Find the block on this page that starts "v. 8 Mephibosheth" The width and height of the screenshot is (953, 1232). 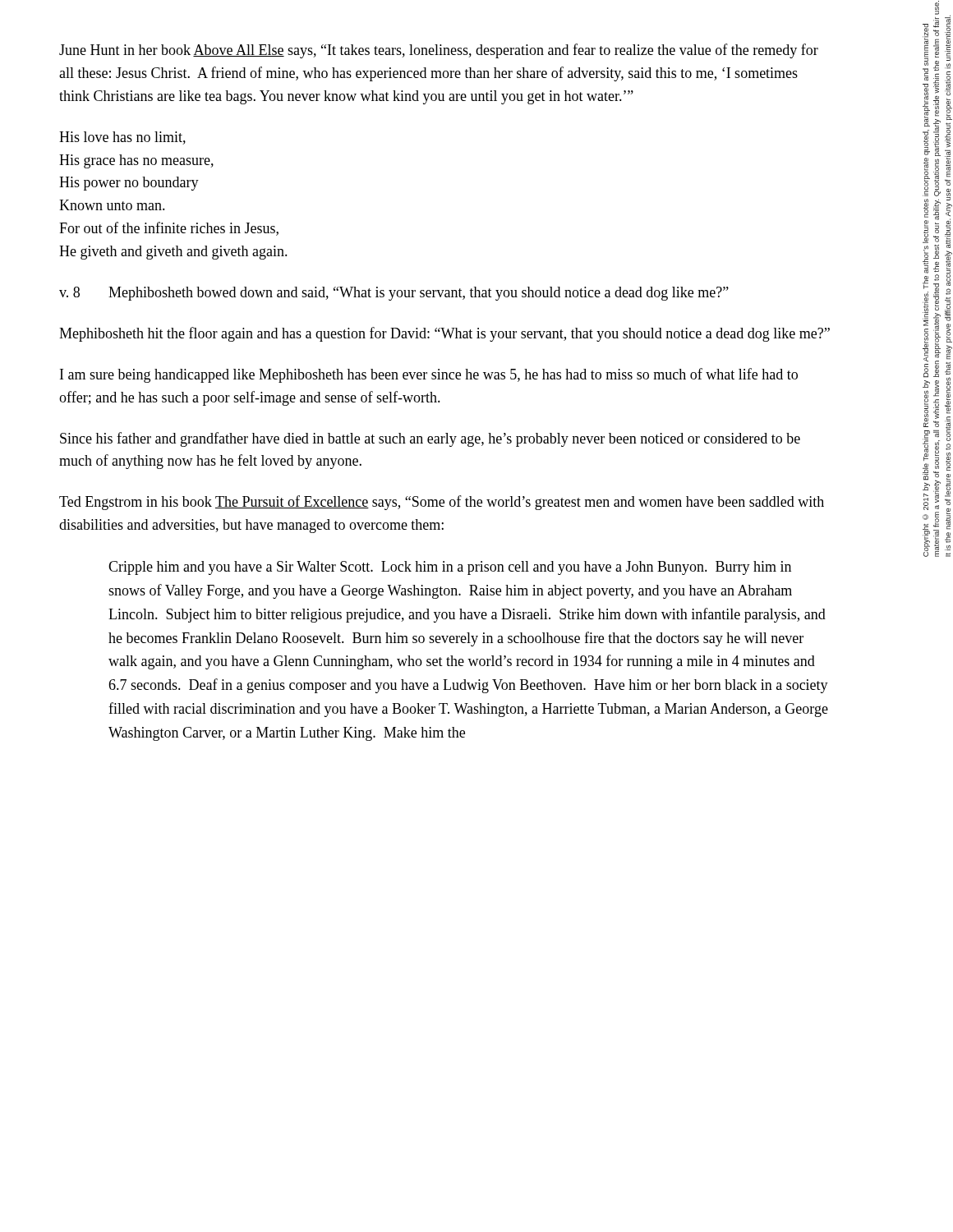(x=445, y=293)
